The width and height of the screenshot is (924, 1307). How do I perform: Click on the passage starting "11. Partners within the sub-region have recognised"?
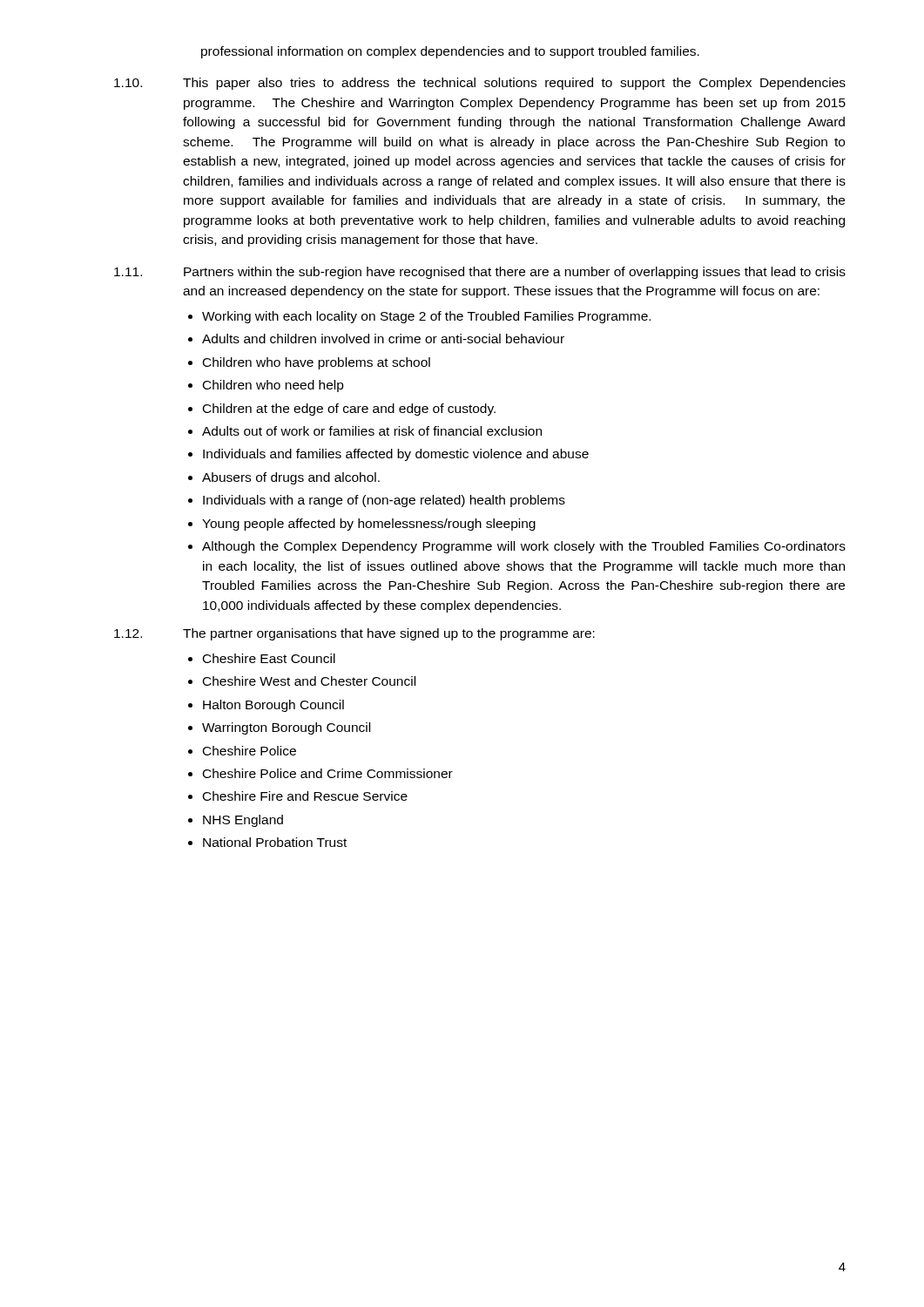pyautogui.click(x=479, y=441)
